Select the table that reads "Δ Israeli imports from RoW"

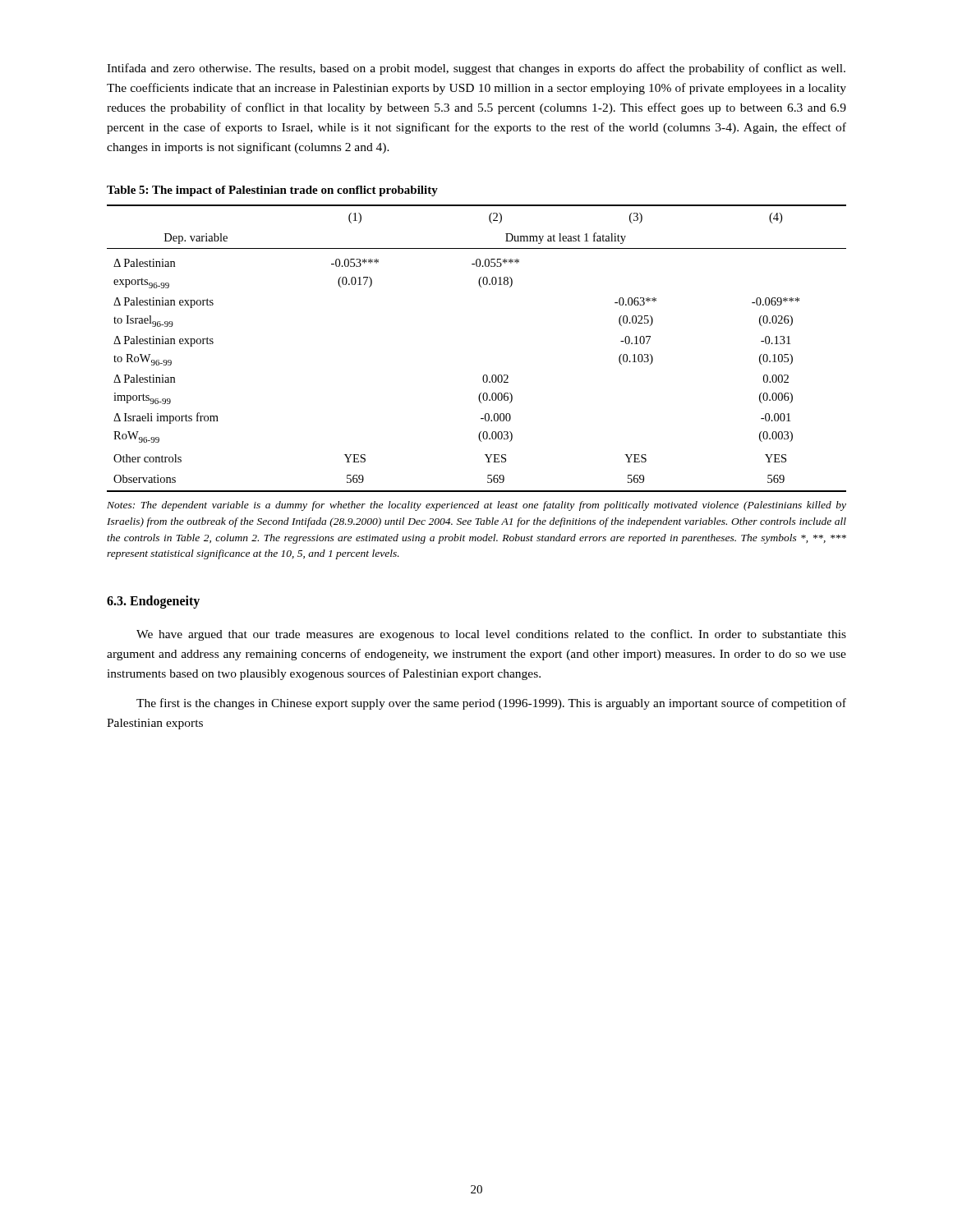tap(476, 348)
